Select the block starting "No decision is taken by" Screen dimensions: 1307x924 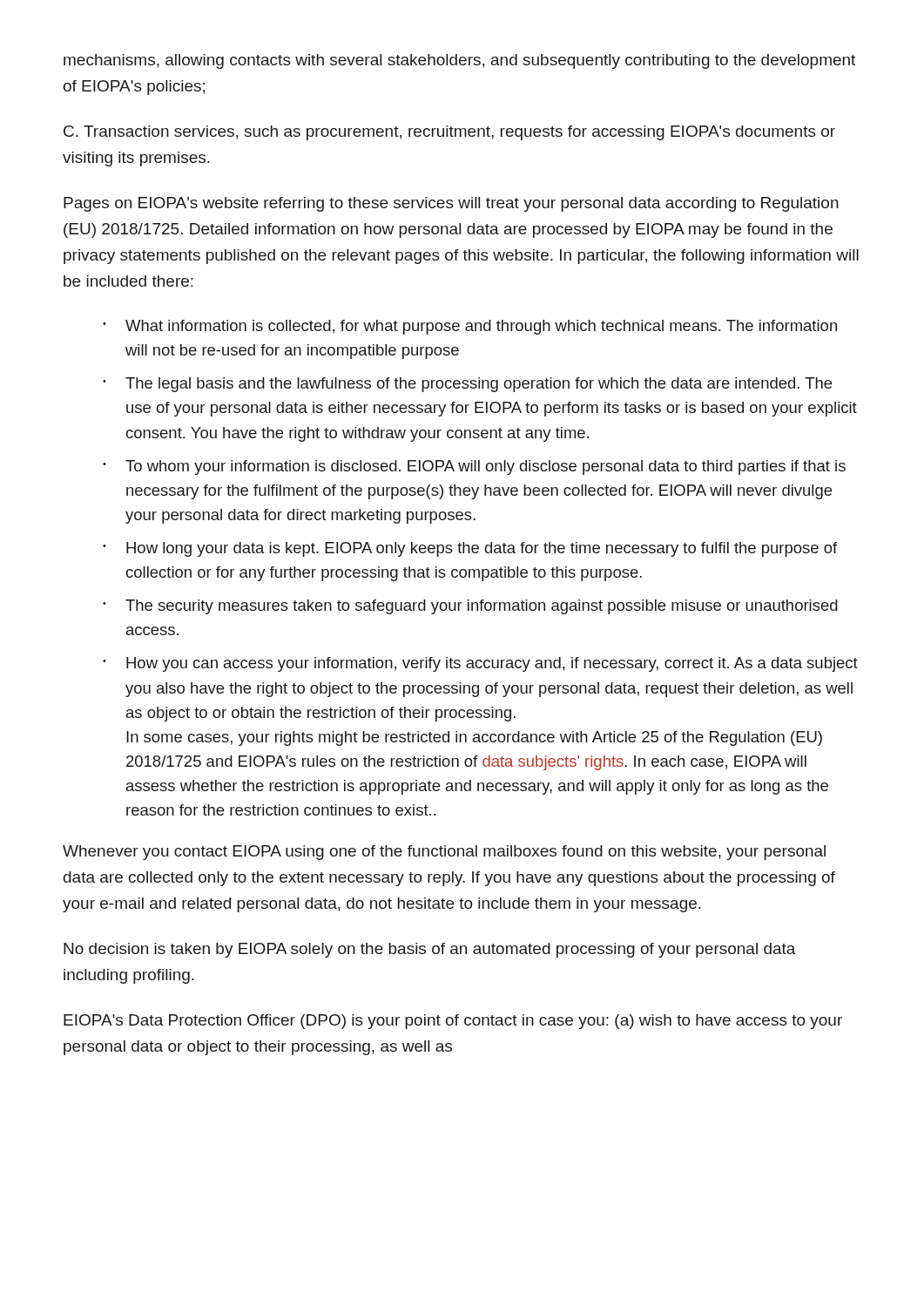429,962
